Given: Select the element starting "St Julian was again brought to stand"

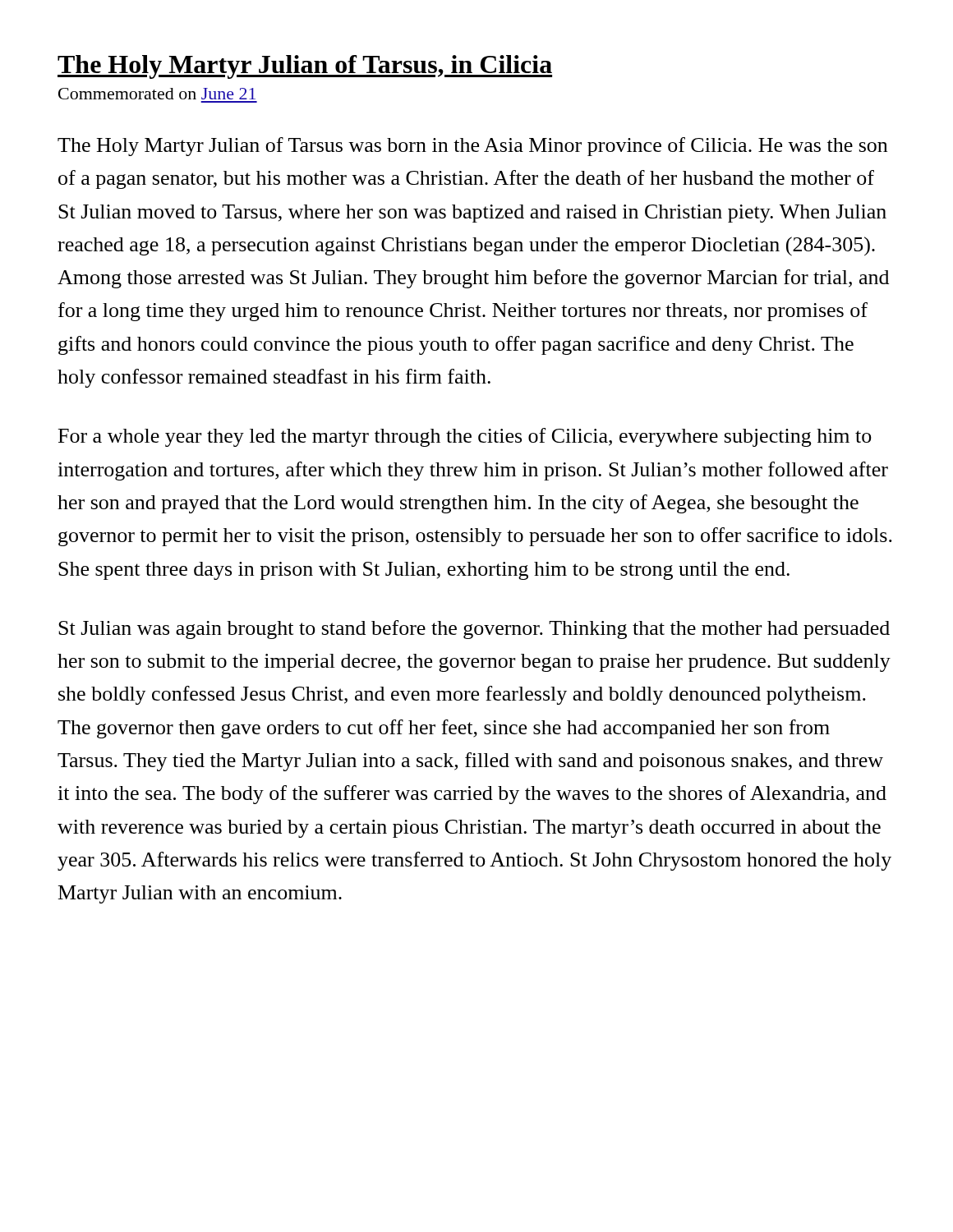Looking at the screenshot, I should 474,760.
